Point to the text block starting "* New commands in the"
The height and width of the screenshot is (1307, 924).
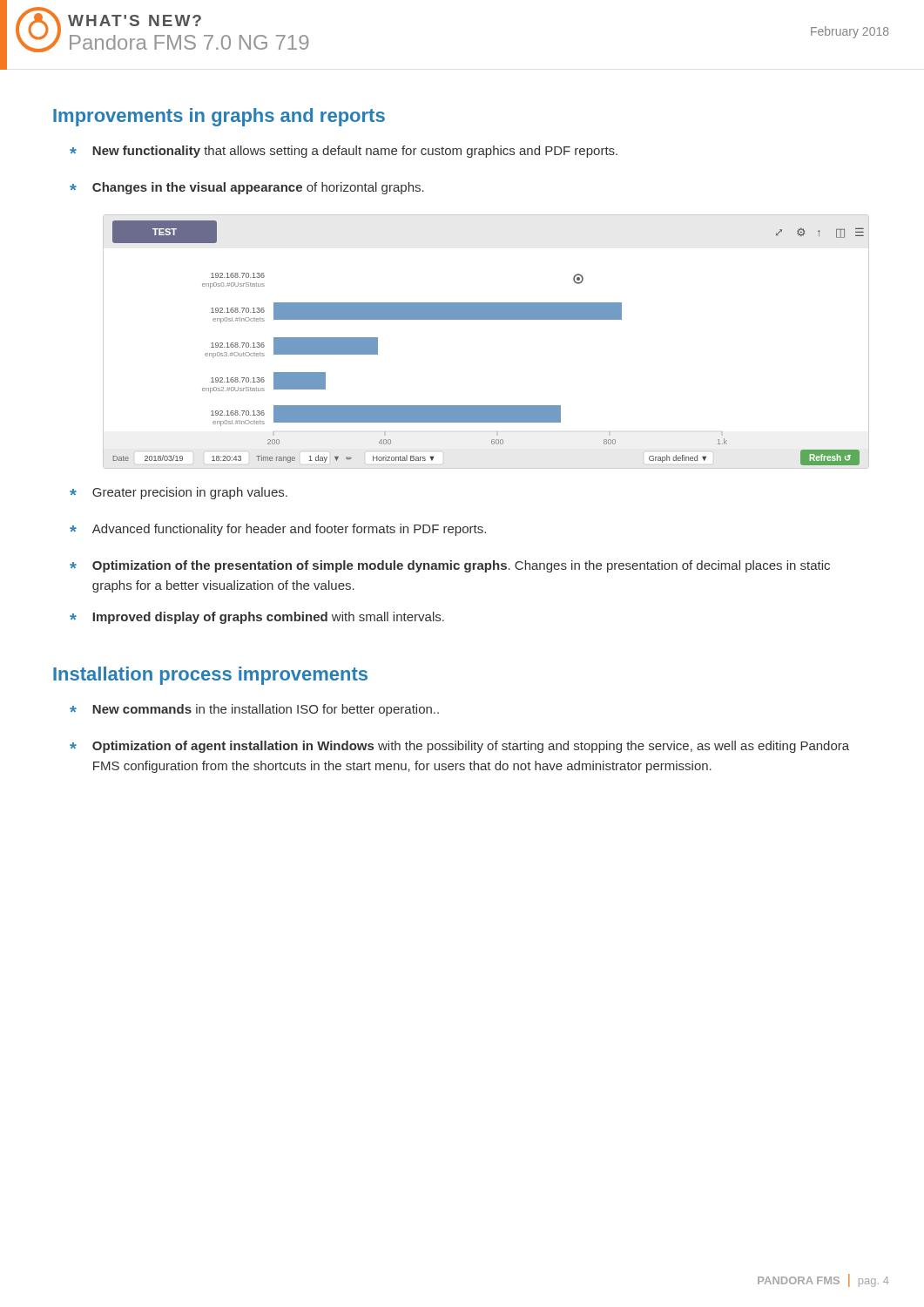[254, 710]
